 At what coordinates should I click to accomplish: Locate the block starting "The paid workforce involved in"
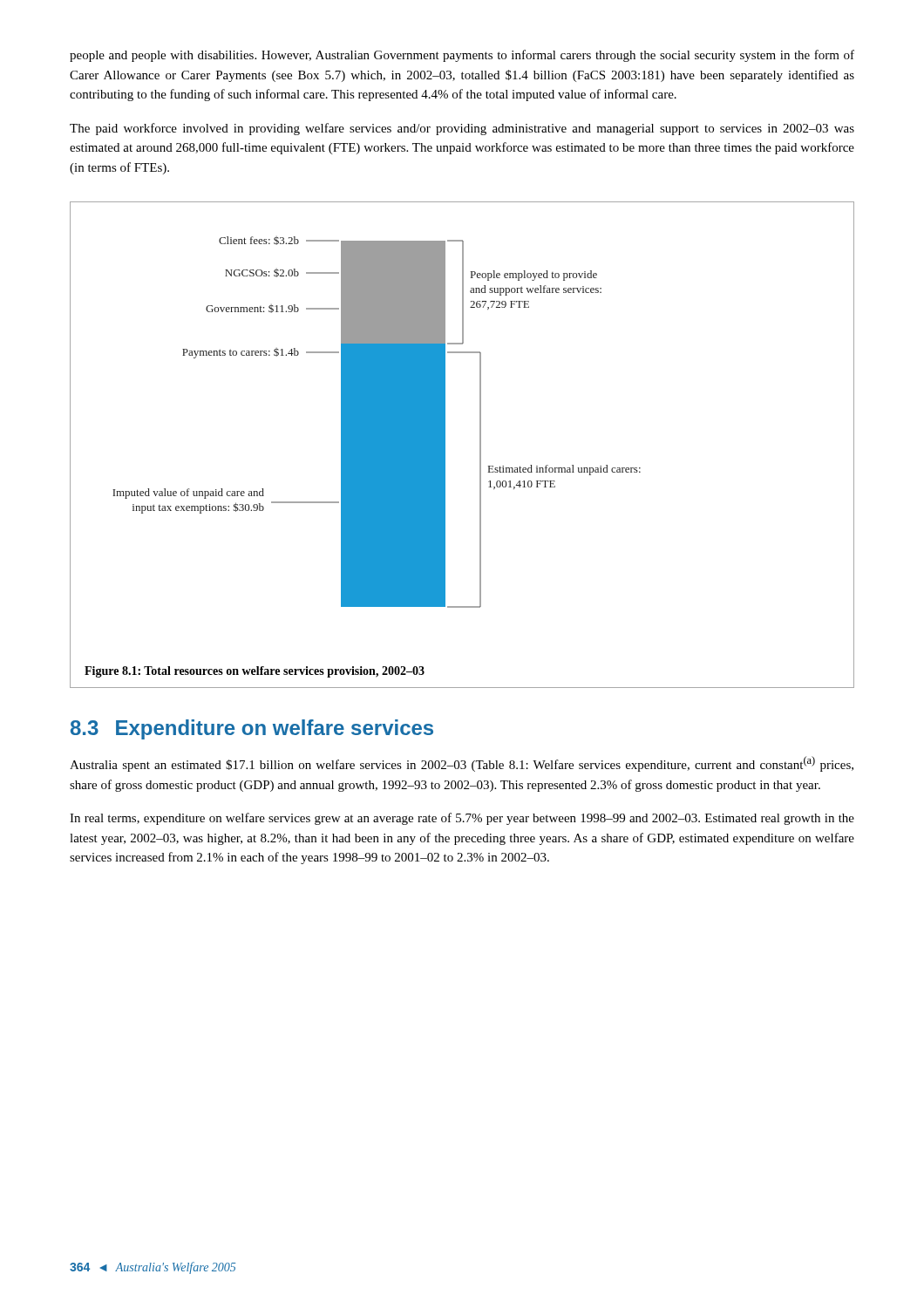tap(462, 147)
